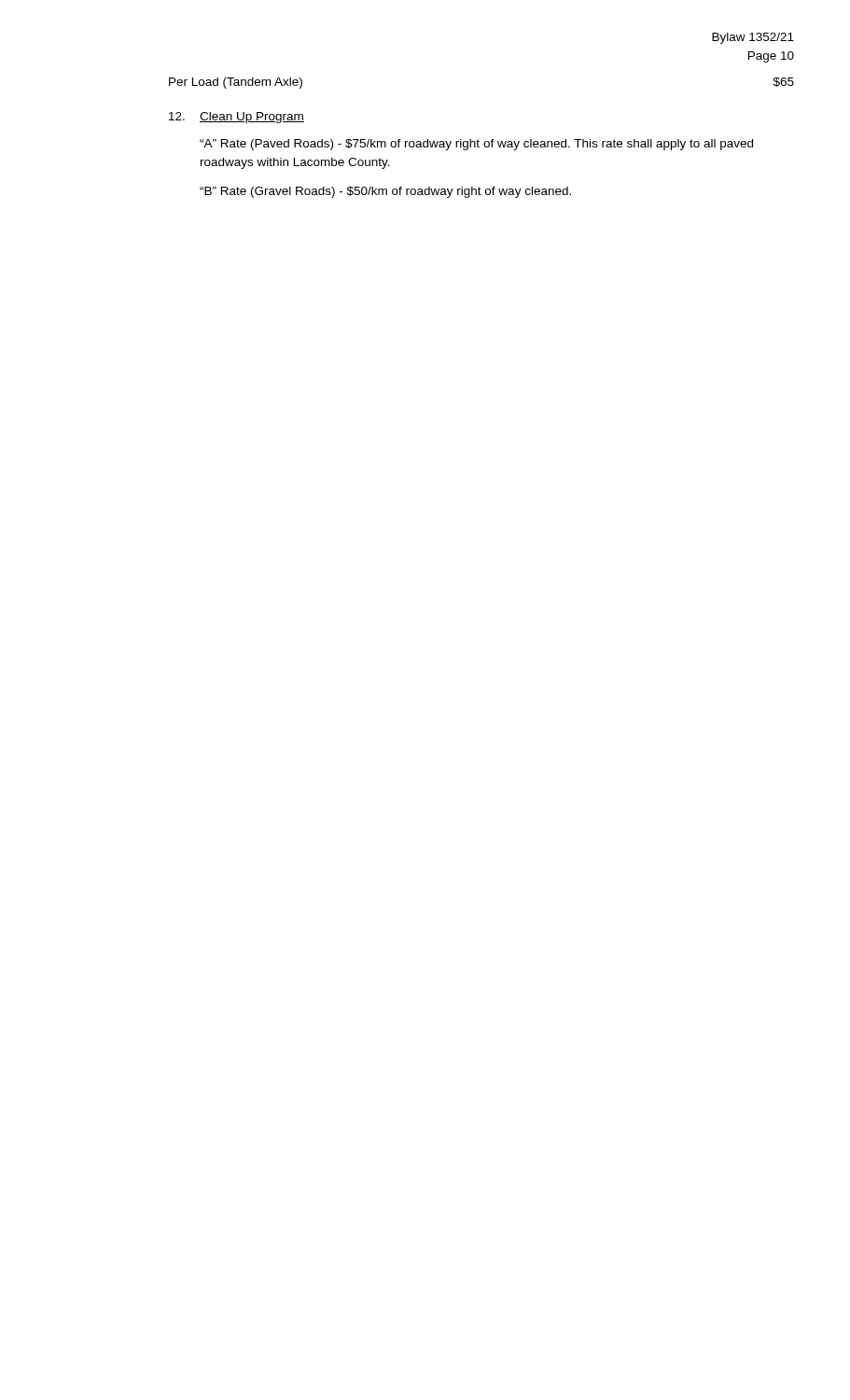The height and width of the screenshot is (1400, 850).
Task: Click the passage that begins "“B” Rate (Gravel Roads) - $50/km of roadway"
Action: point(497,191)
